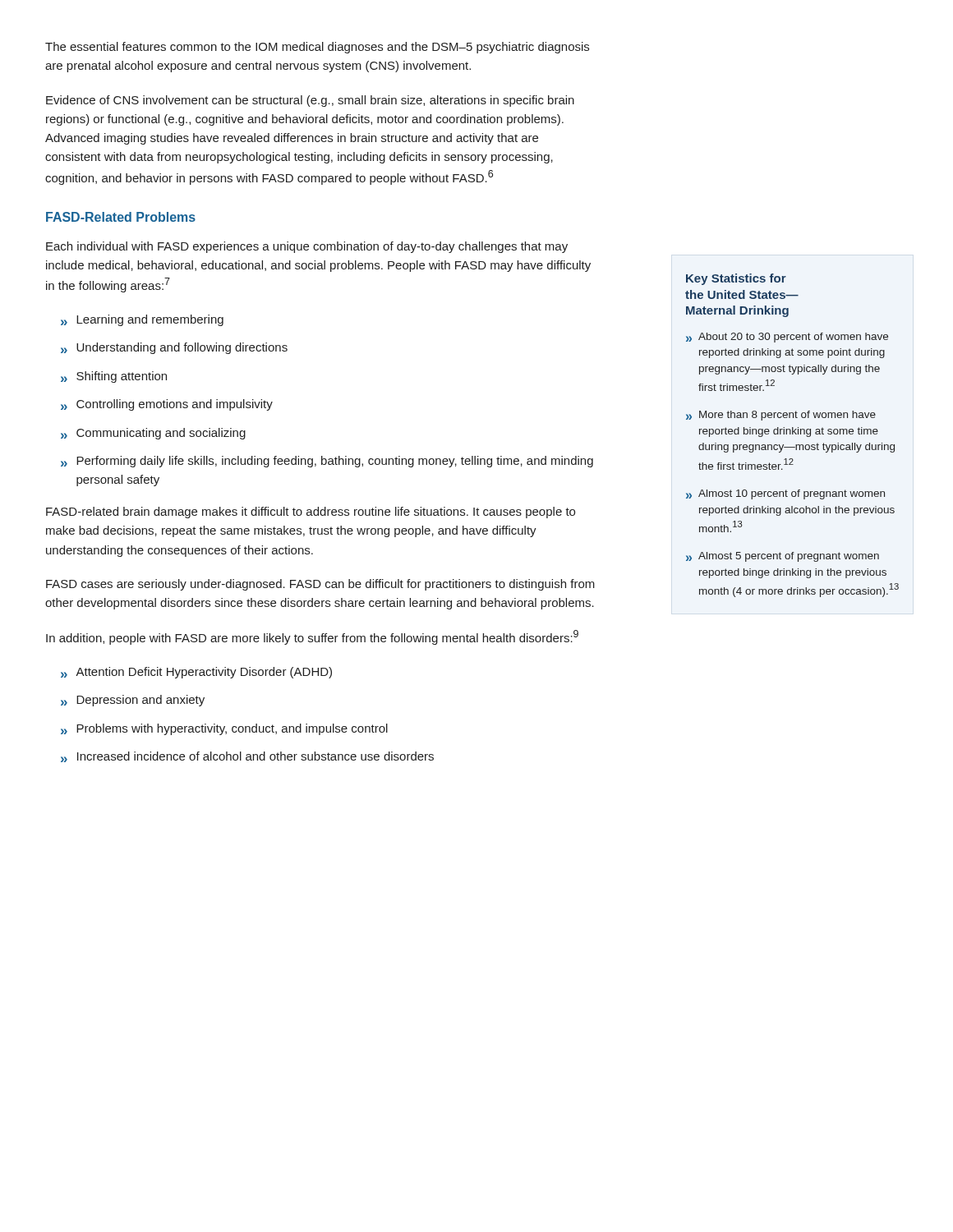Point to the title beginning "Key Statistics forthe United"
The width and height of the screenshot is (953, 1232).
(742, 294)
